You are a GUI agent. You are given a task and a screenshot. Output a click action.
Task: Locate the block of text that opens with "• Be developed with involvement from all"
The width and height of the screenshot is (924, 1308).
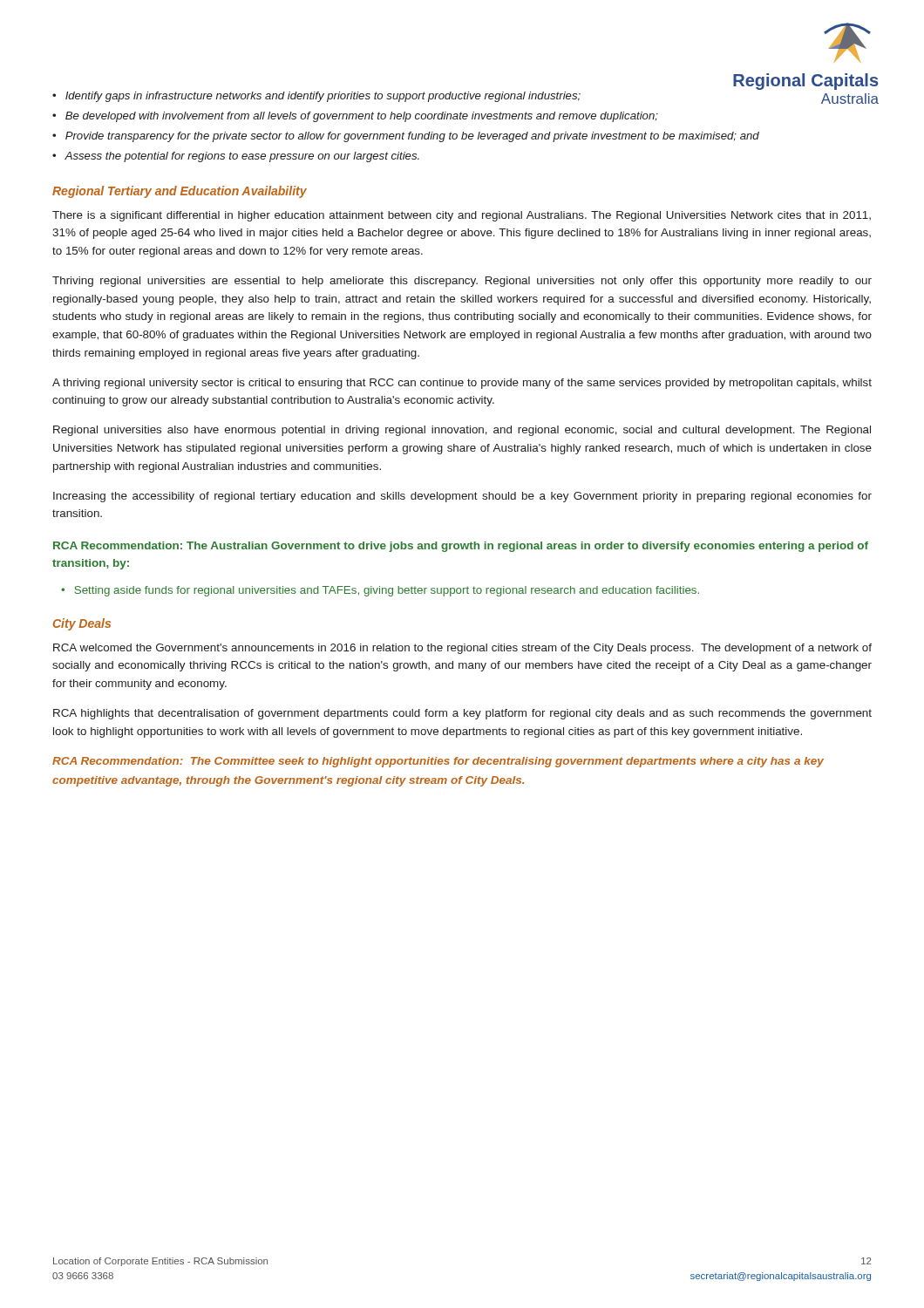pyautogui.click(x=355, y=116)
